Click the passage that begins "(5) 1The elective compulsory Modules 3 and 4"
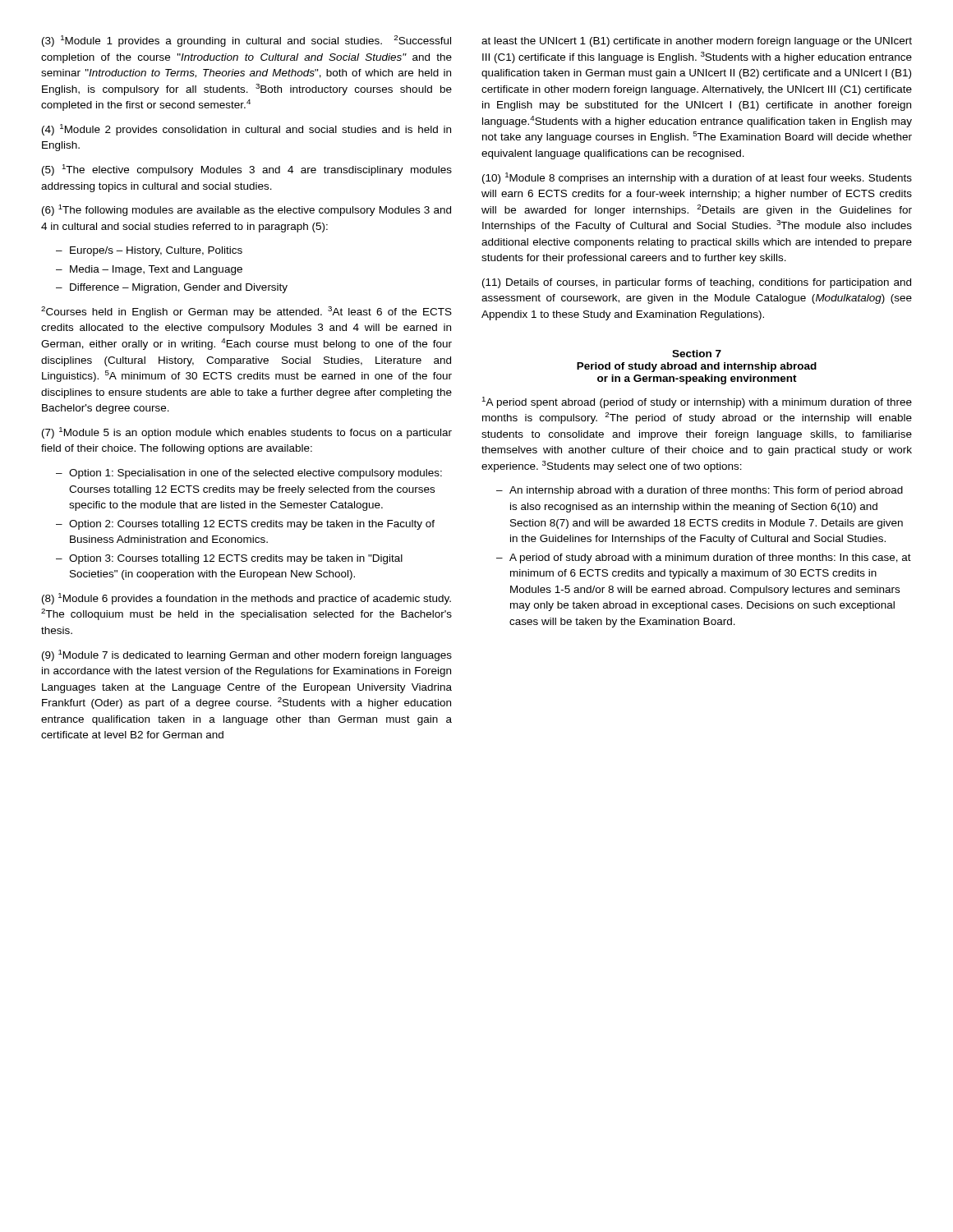 click(246, 178)
